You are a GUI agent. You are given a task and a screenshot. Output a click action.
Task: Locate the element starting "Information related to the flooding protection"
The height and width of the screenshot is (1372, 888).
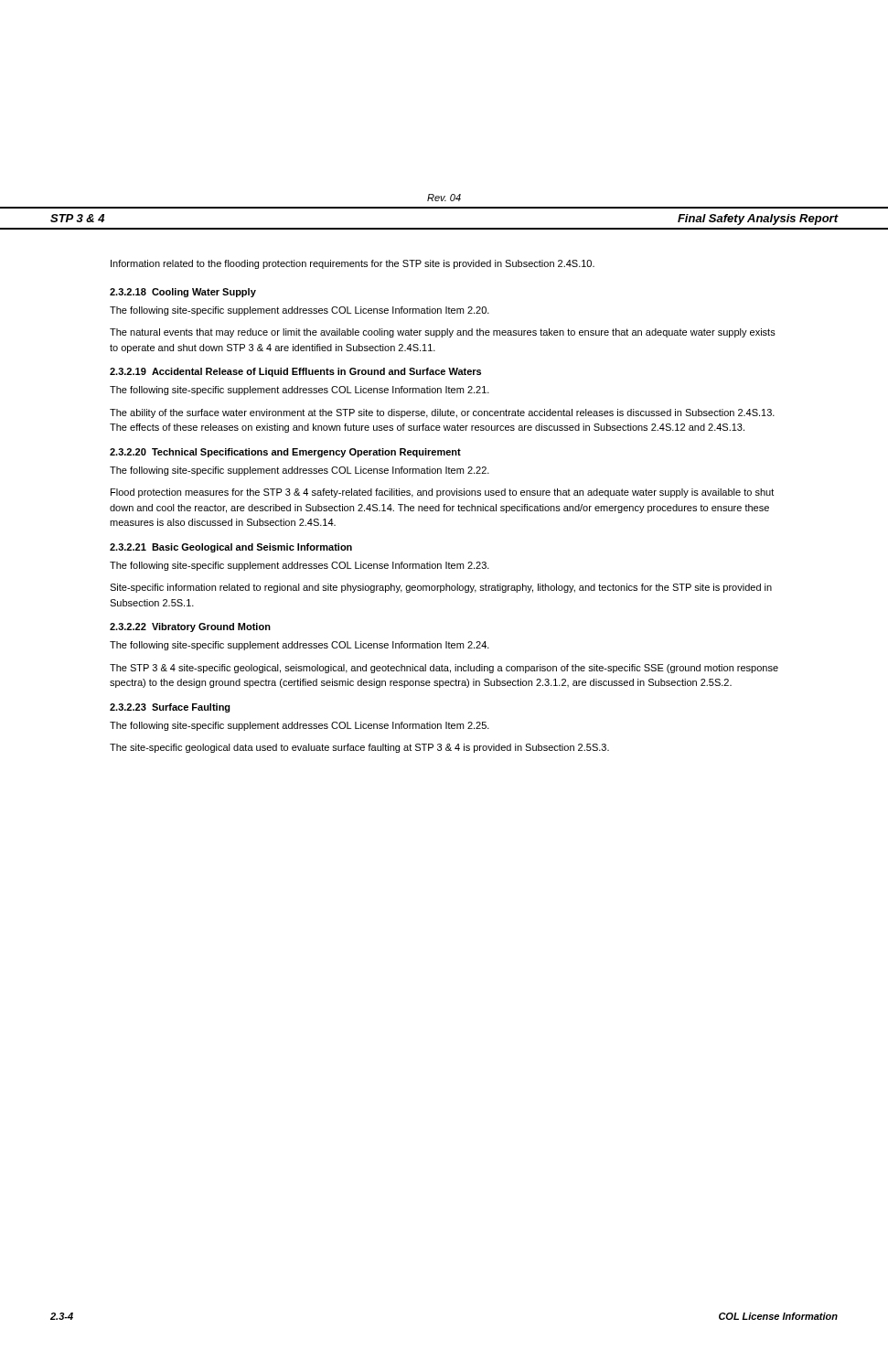pos(352,263)
